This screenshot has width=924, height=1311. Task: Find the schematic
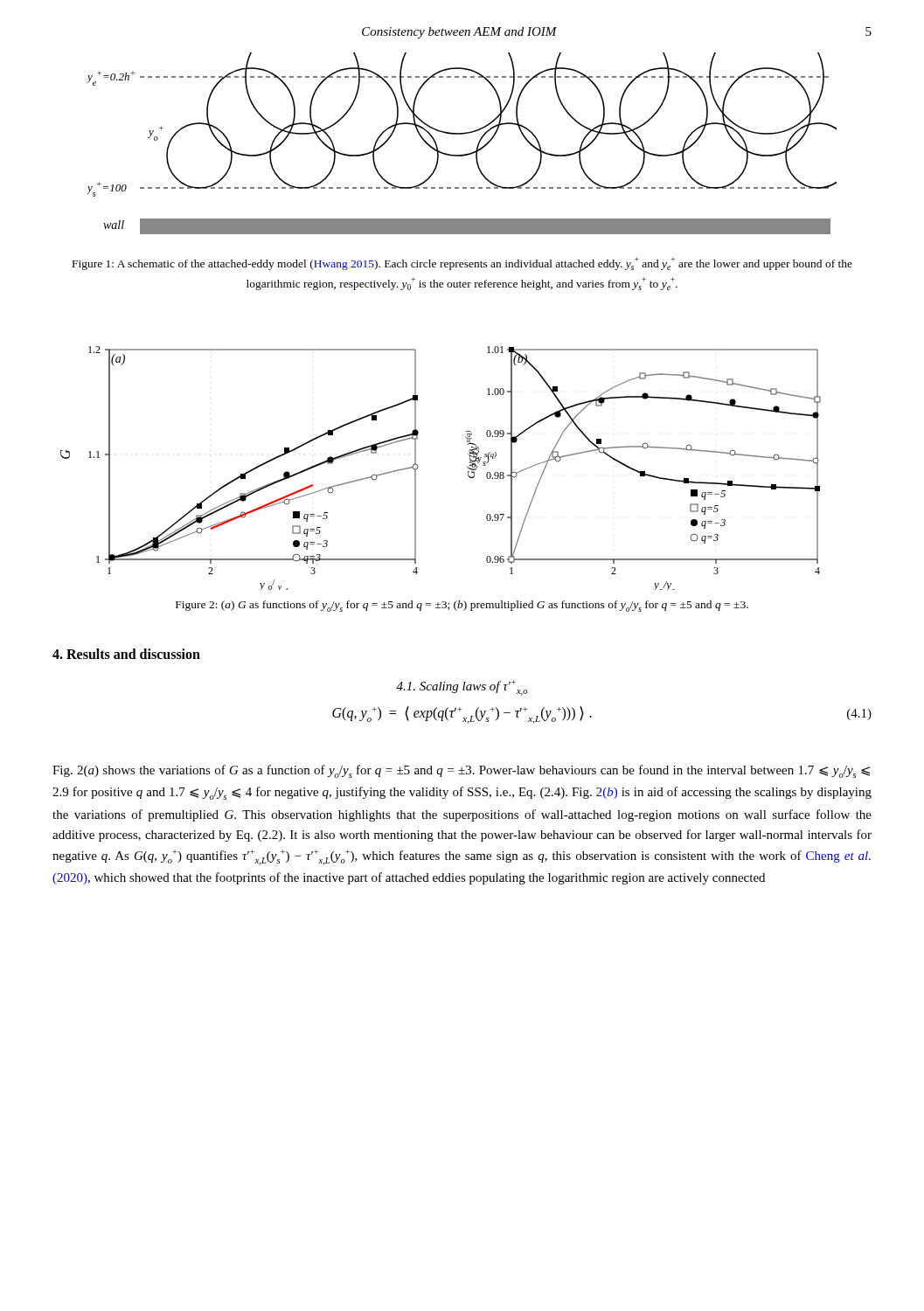pyautogui.click(x=462, y=149)
